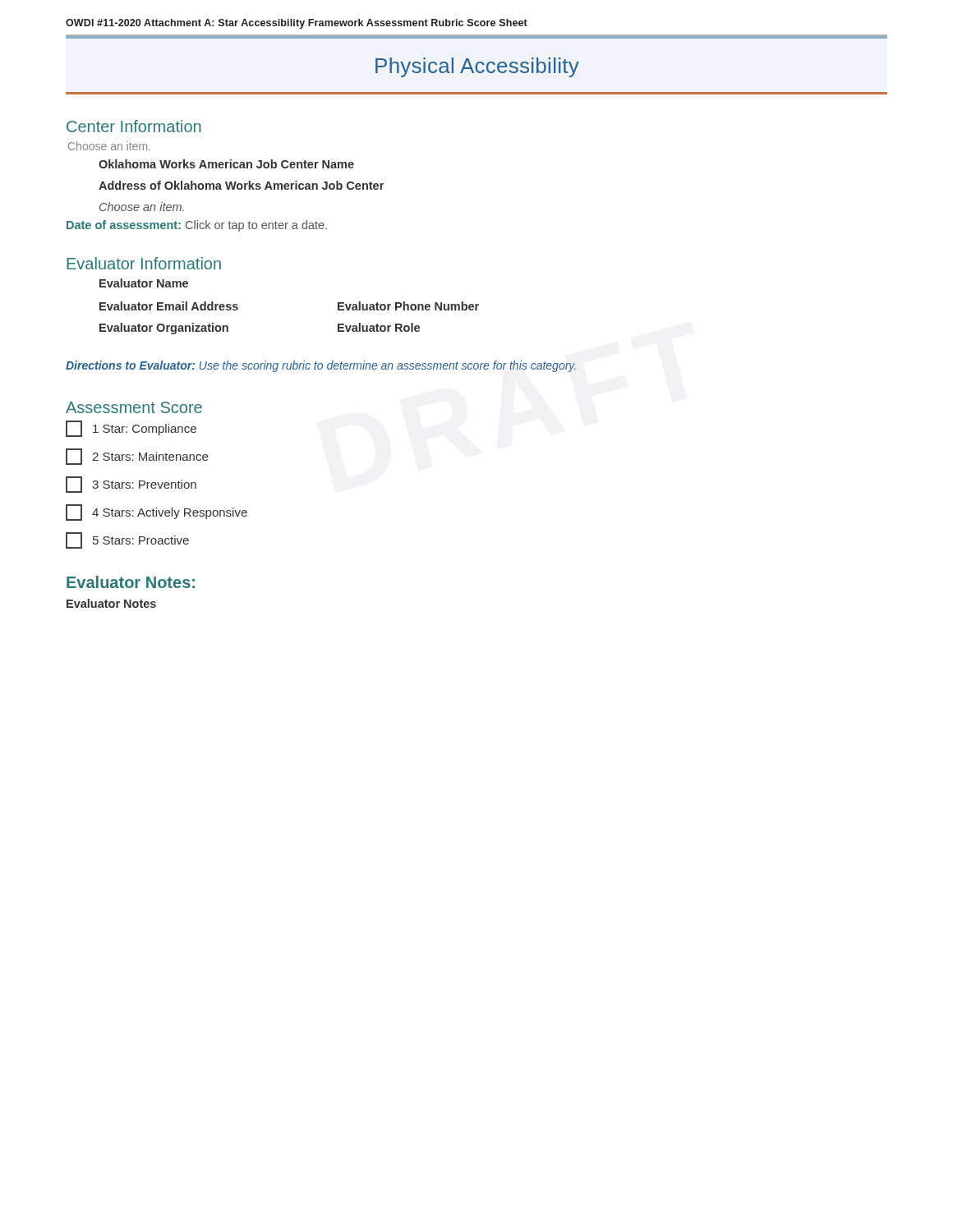This screenshot has height=1232, width=953.
Task: Click on the list item that reads "5 Stars: Proactive"
Action: (128, 540)
